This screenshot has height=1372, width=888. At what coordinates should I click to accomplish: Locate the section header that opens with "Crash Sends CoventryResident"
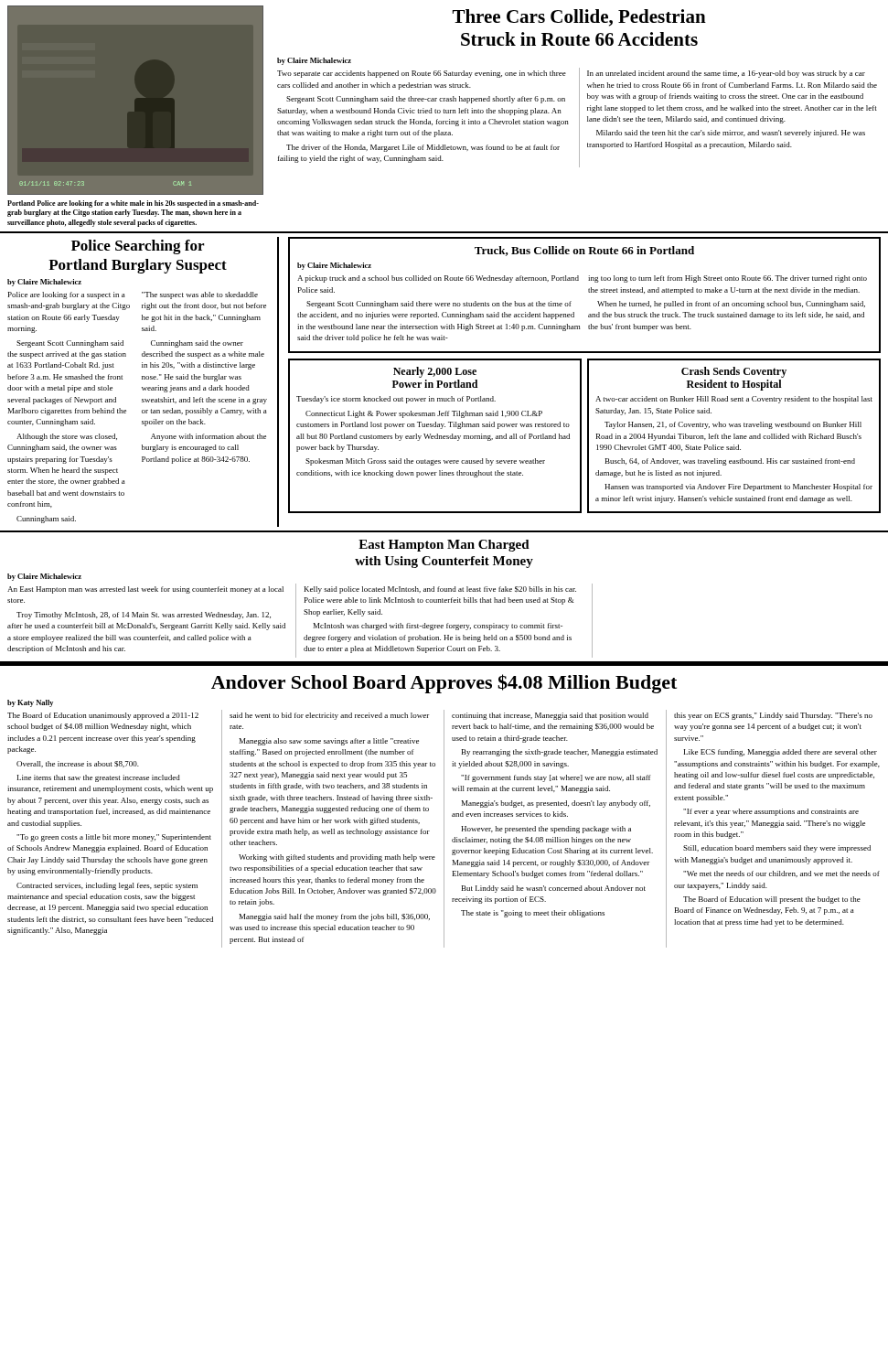coord(734,378)
